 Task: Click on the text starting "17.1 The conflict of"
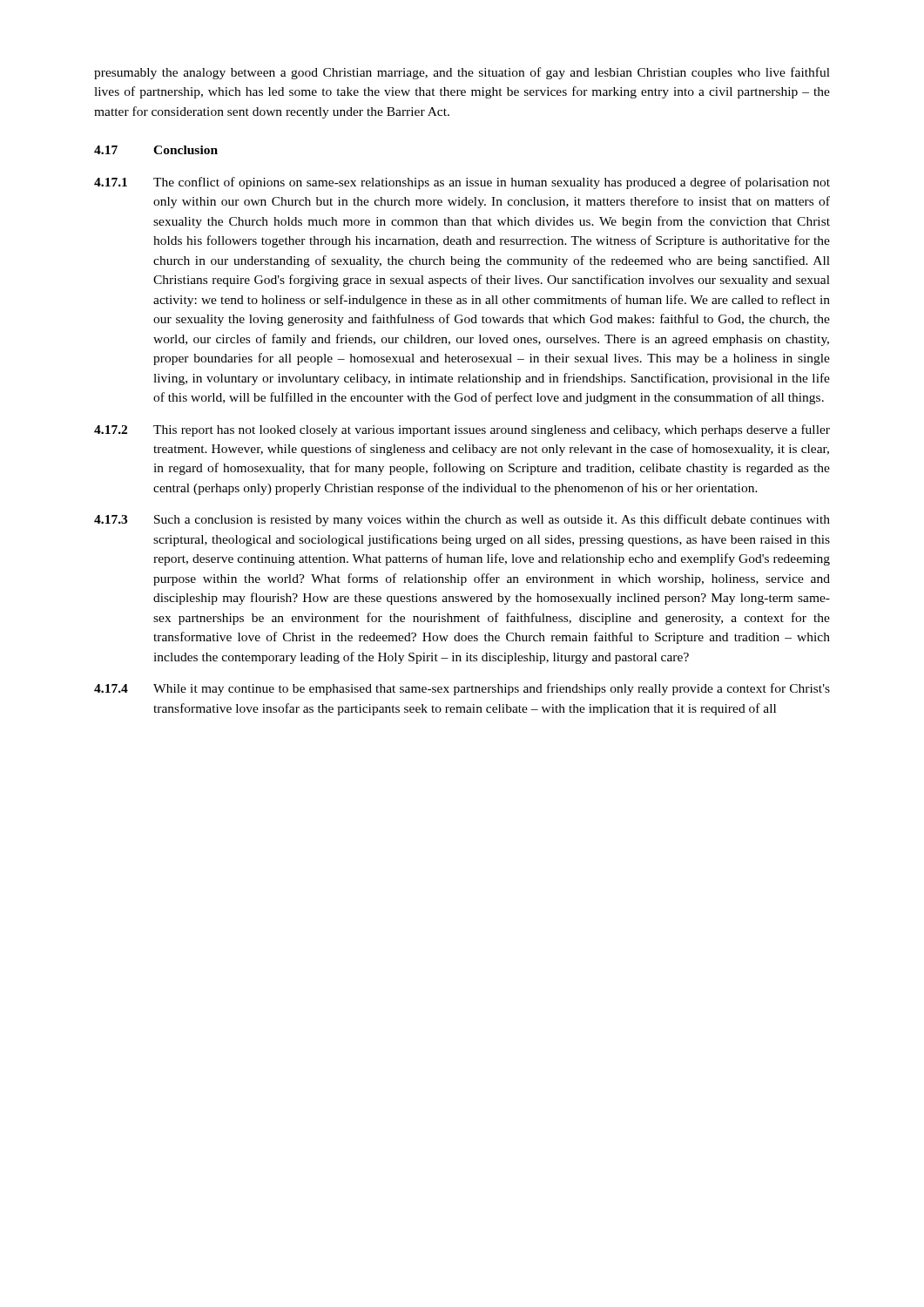point(462,290)
